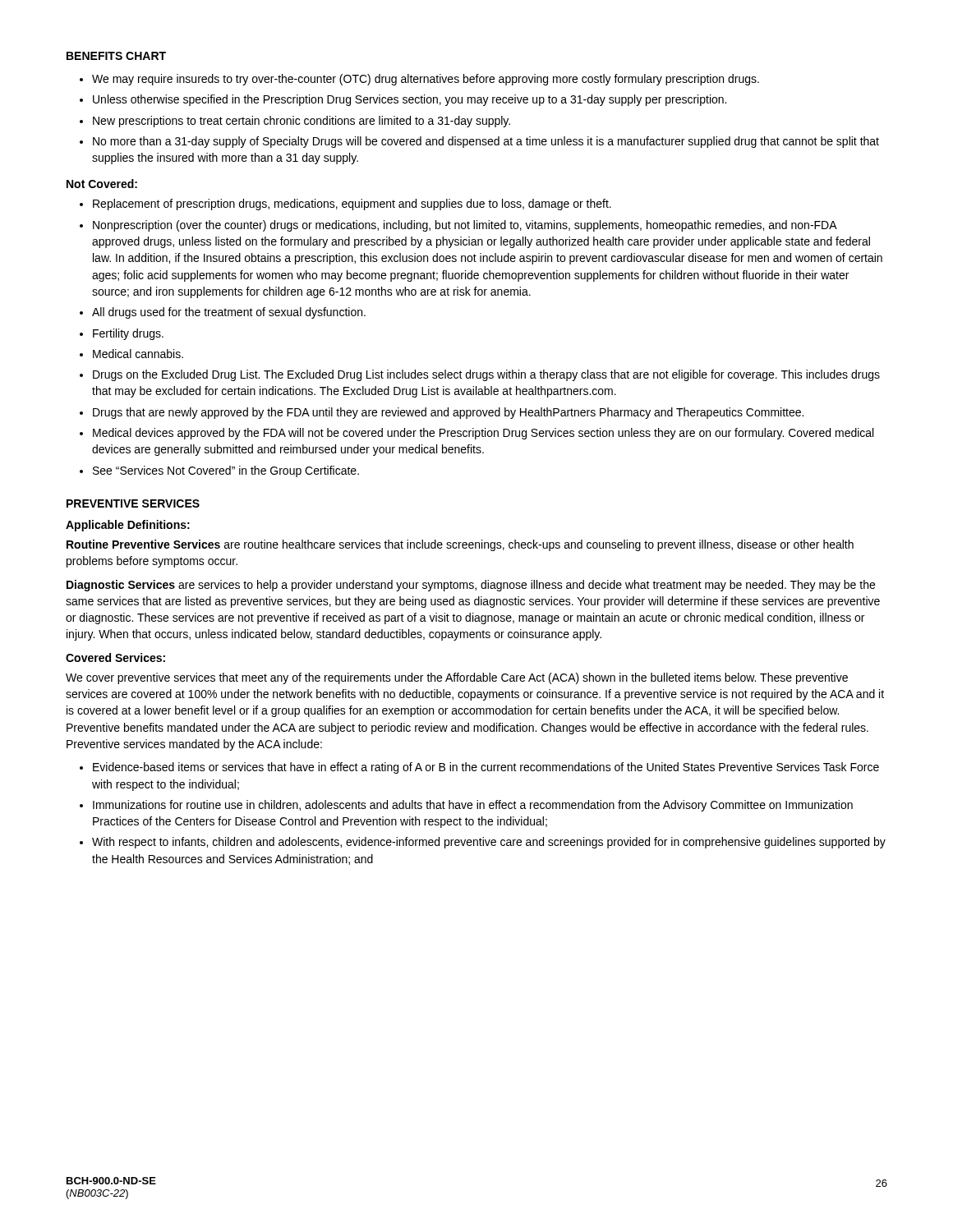Click the passage that begins "We cover preventive services that"
This screenshot has width=953, height=1232.
pos(475,711)
